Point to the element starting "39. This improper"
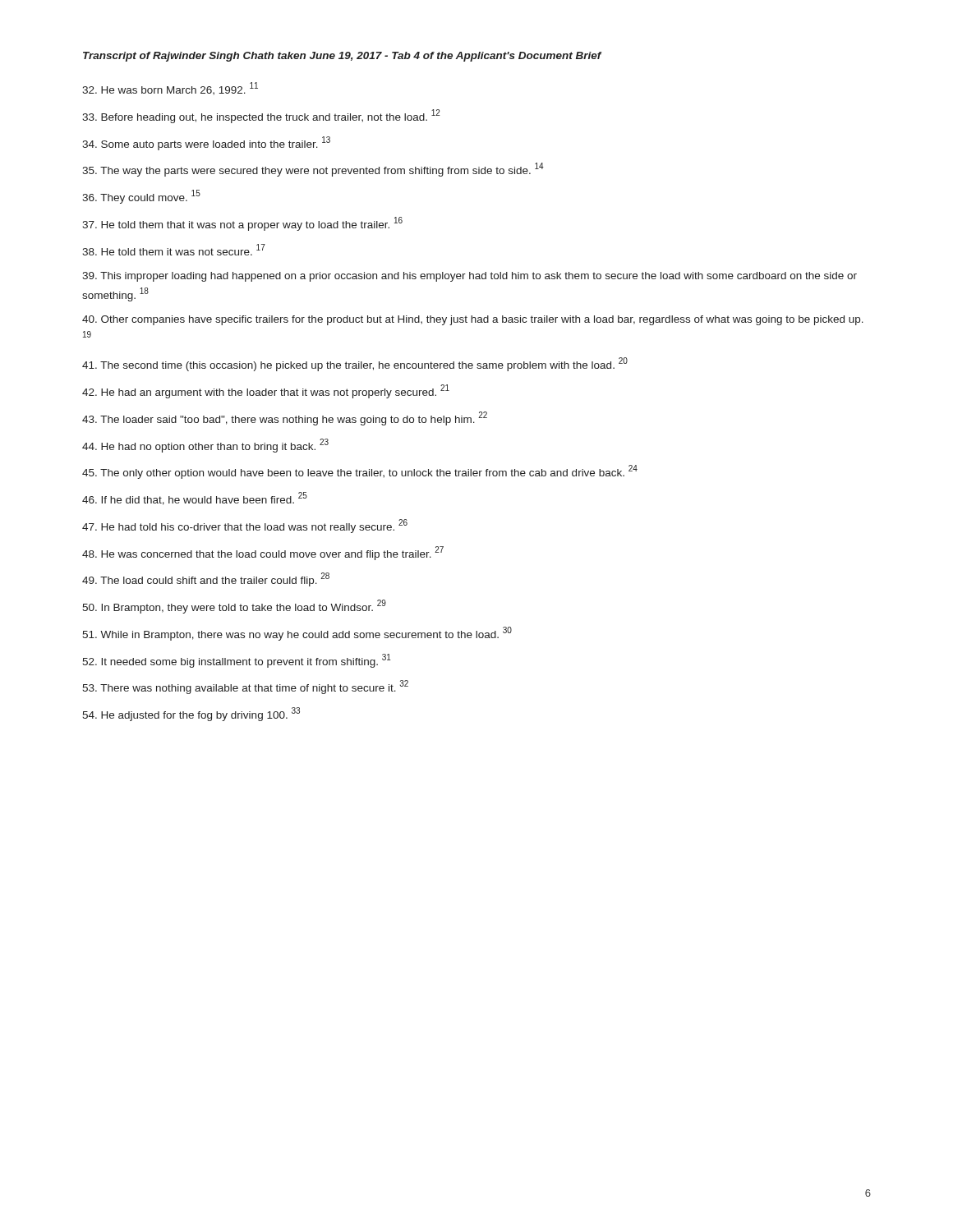Screen dimensions: 1232x953 tap(470, 285)
